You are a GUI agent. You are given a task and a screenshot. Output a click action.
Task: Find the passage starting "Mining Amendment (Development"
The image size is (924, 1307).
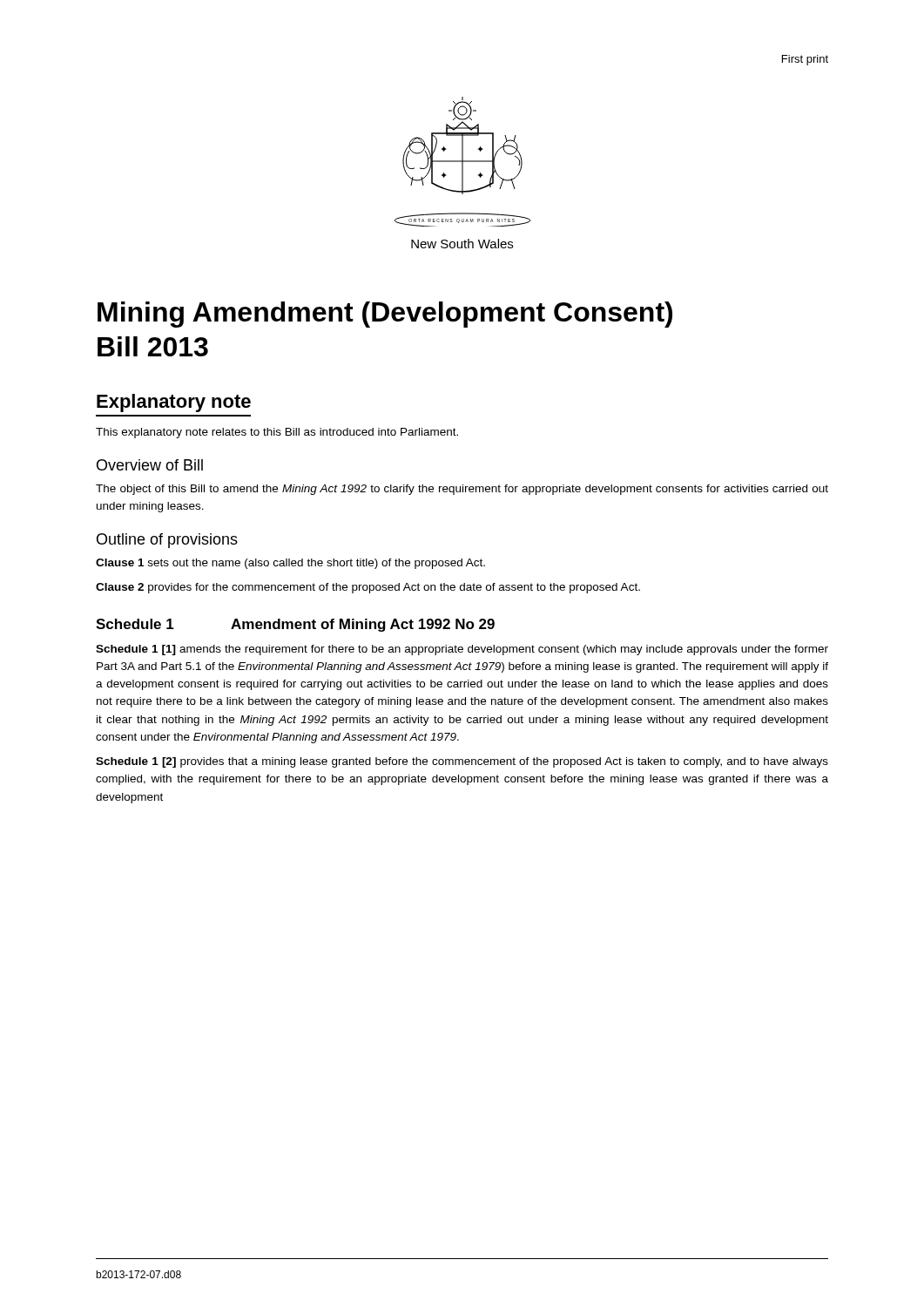point(385,329)
